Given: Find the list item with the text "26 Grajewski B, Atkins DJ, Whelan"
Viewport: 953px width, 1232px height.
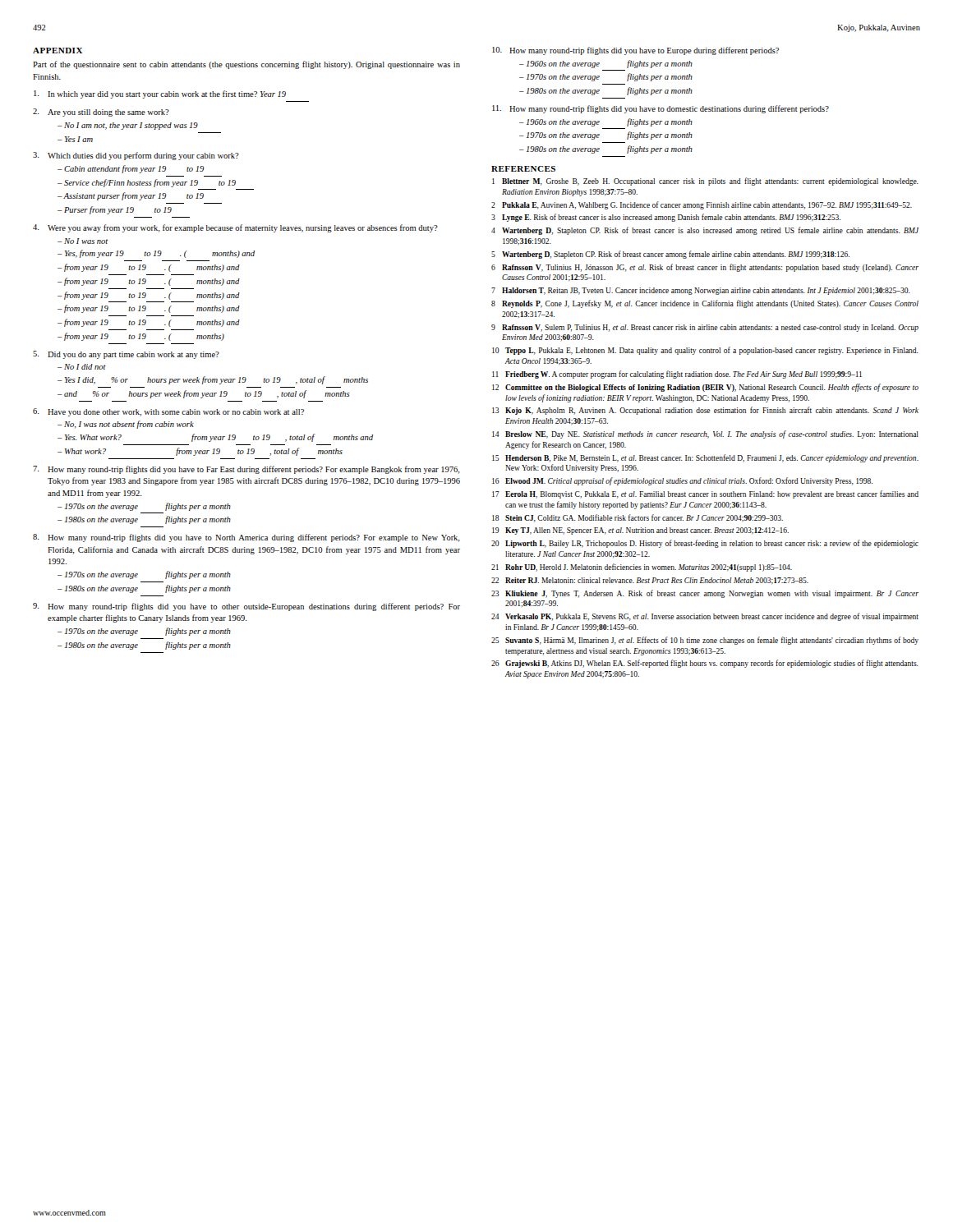Looking at the screenshot, I should [x=705, y=670].
